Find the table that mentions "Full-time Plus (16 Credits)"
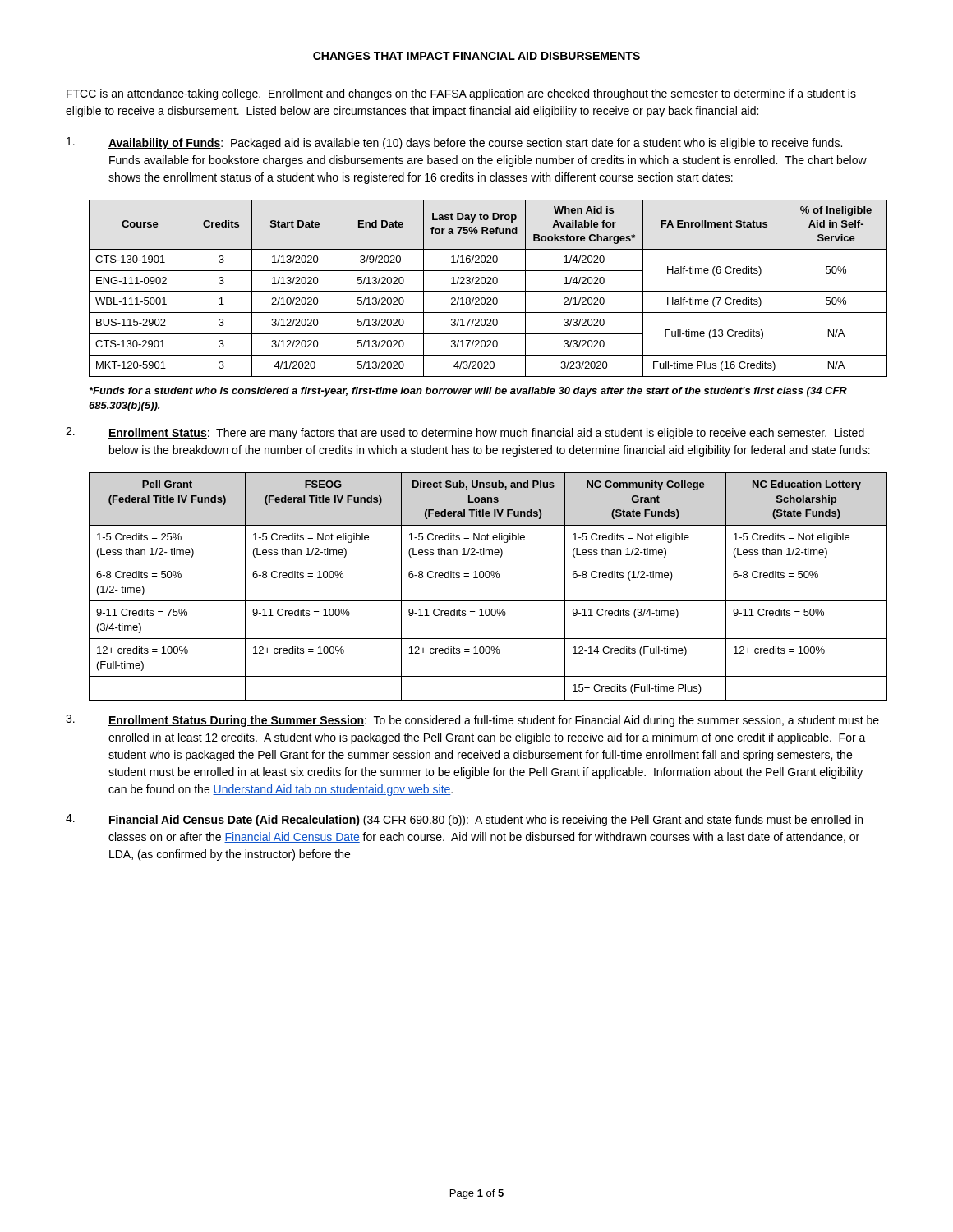 coord(488,288)
